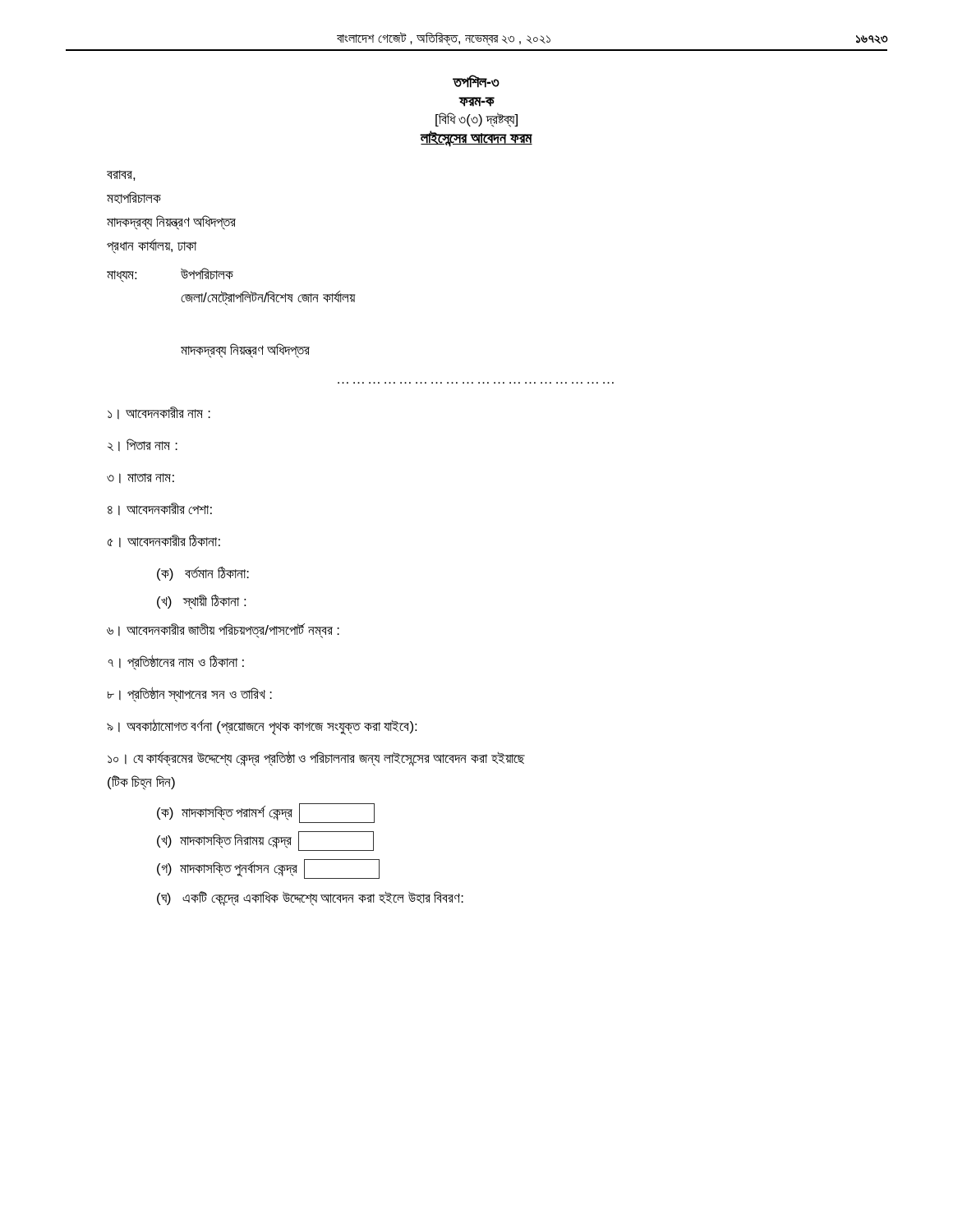The width and height of the screenshot is (953, 1232).
Task: Locate the list item that says "৪। আবেদনকারীর পেশা:"
Action: (x=160, y=509)
